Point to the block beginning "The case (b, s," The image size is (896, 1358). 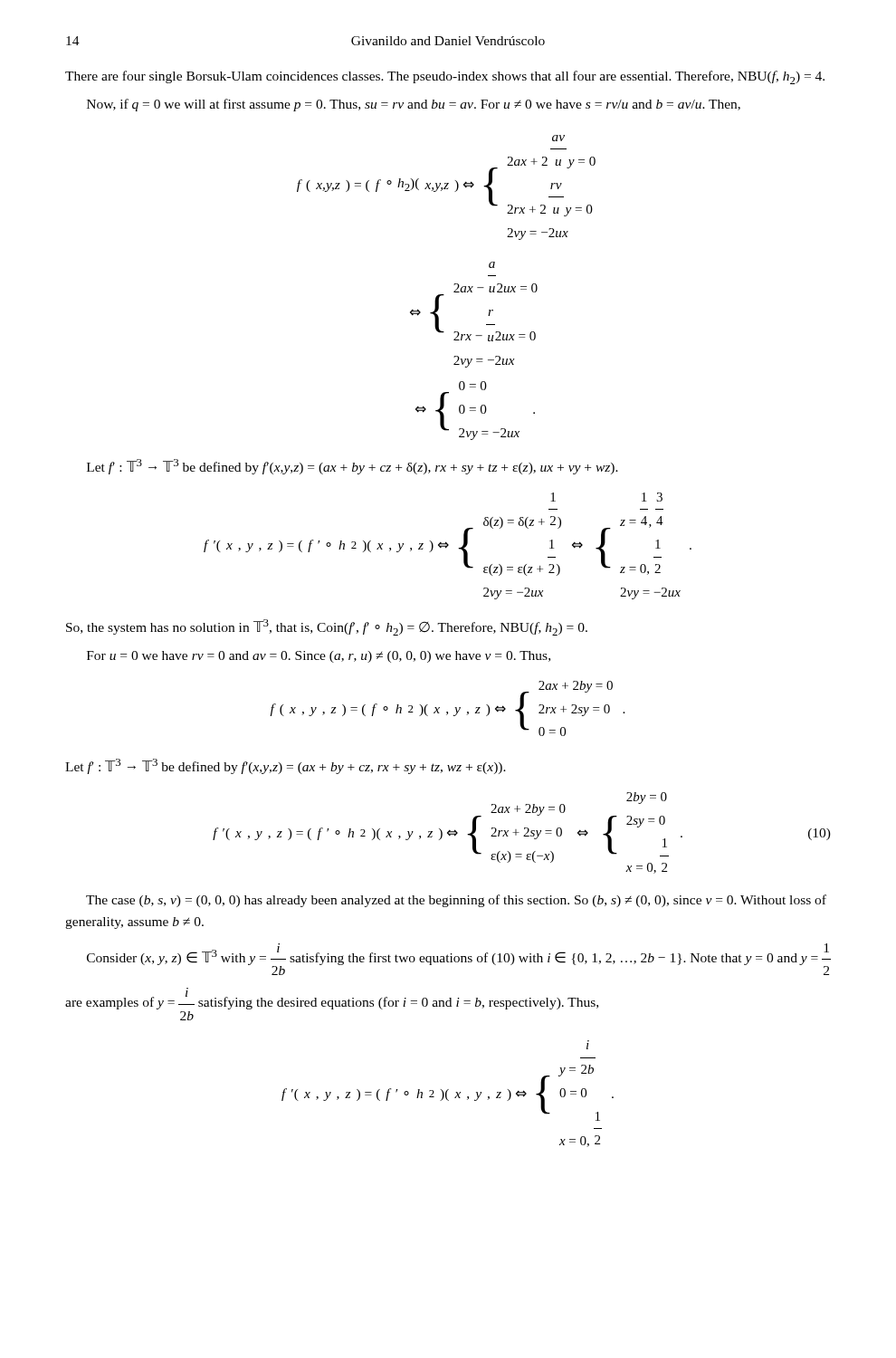[446, 911]
